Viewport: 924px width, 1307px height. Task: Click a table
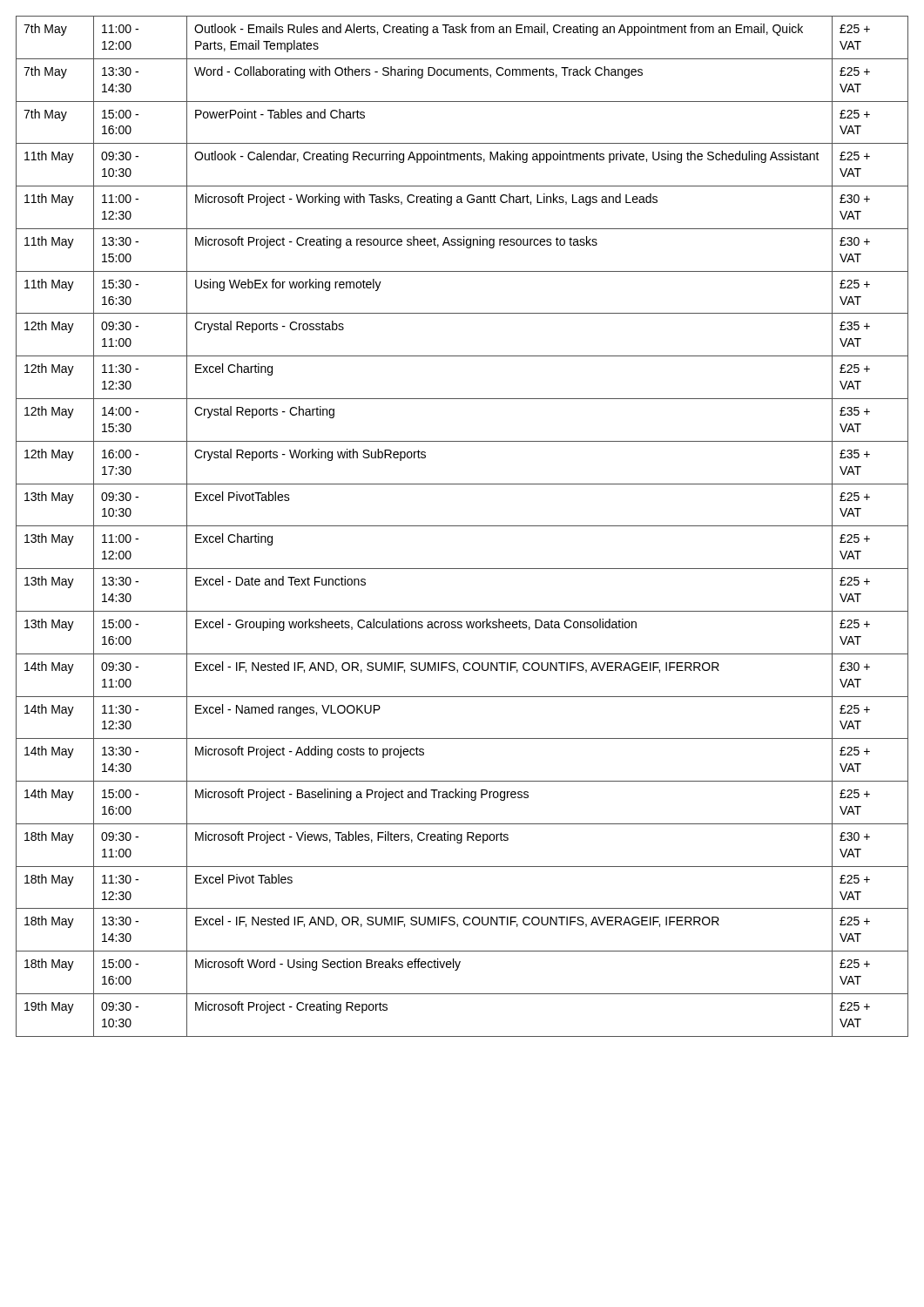click(x=462, y=526)
